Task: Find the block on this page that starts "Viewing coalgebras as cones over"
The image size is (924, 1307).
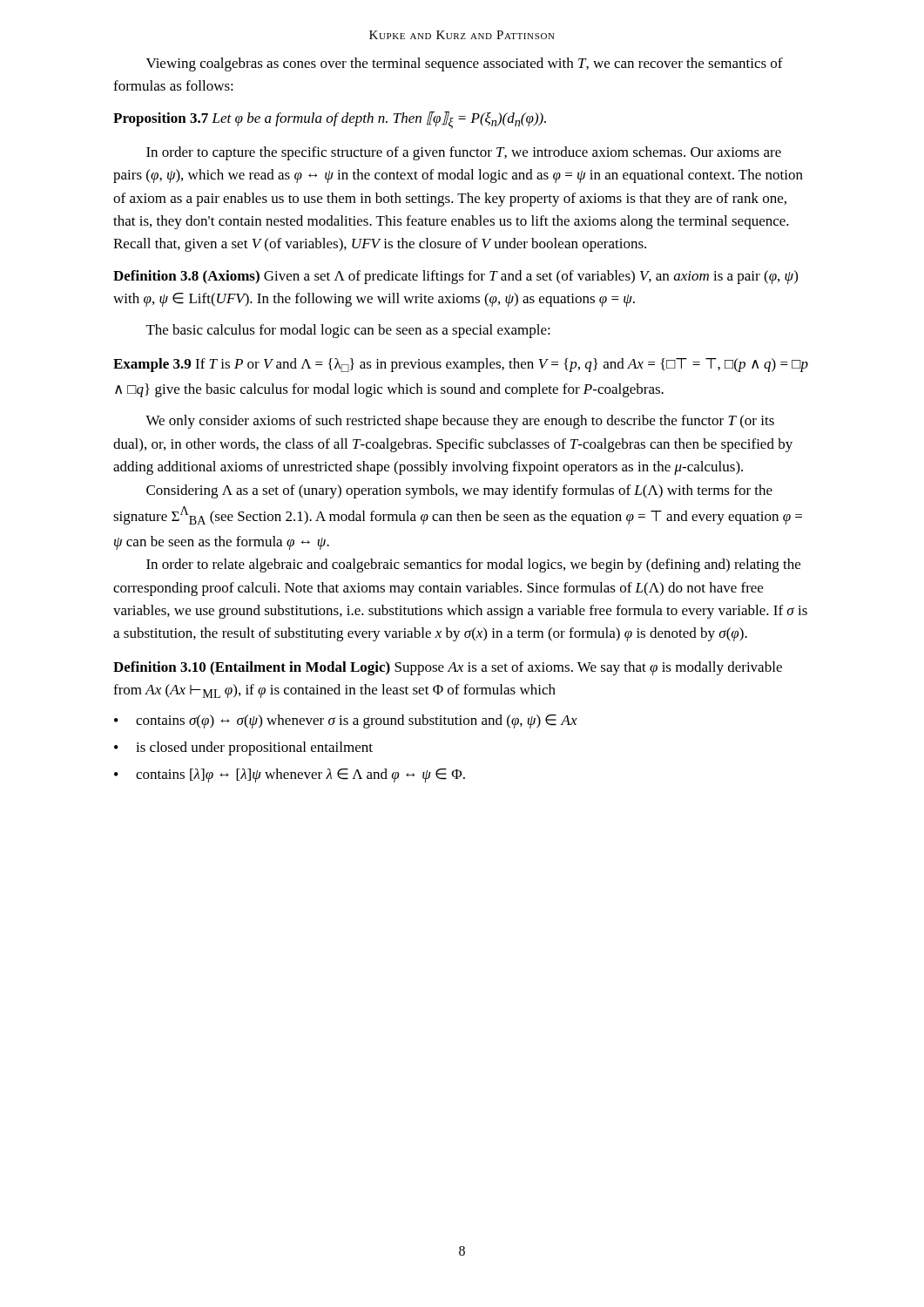Action: pos(462,75)
